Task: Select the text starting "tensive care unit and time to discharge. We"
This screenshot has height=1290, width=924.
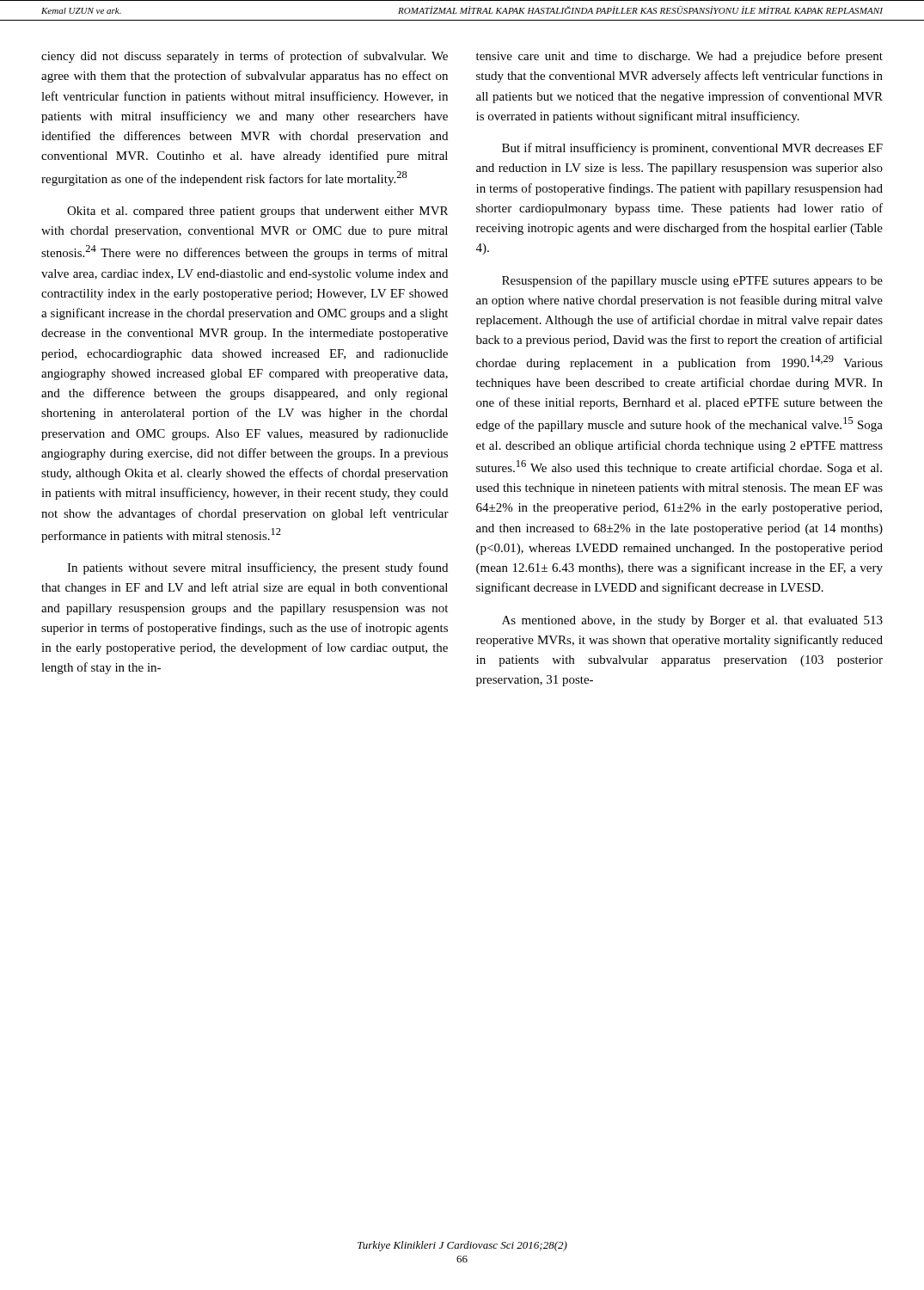Action: pyautogui.click(x=679, y=86)
